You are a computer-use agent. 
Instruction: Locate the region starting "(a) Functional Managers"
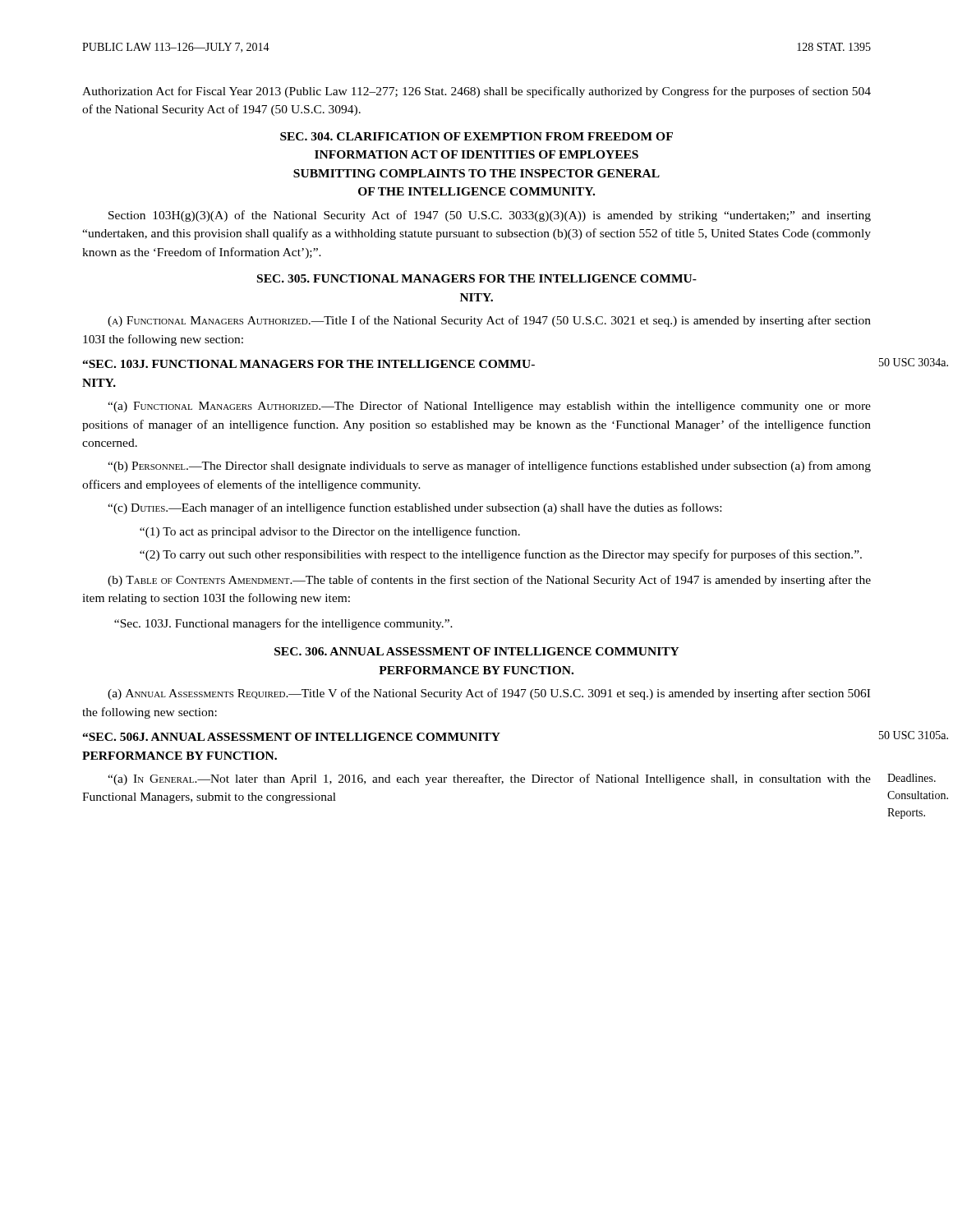pyautogui.click(x=476, y=330)
